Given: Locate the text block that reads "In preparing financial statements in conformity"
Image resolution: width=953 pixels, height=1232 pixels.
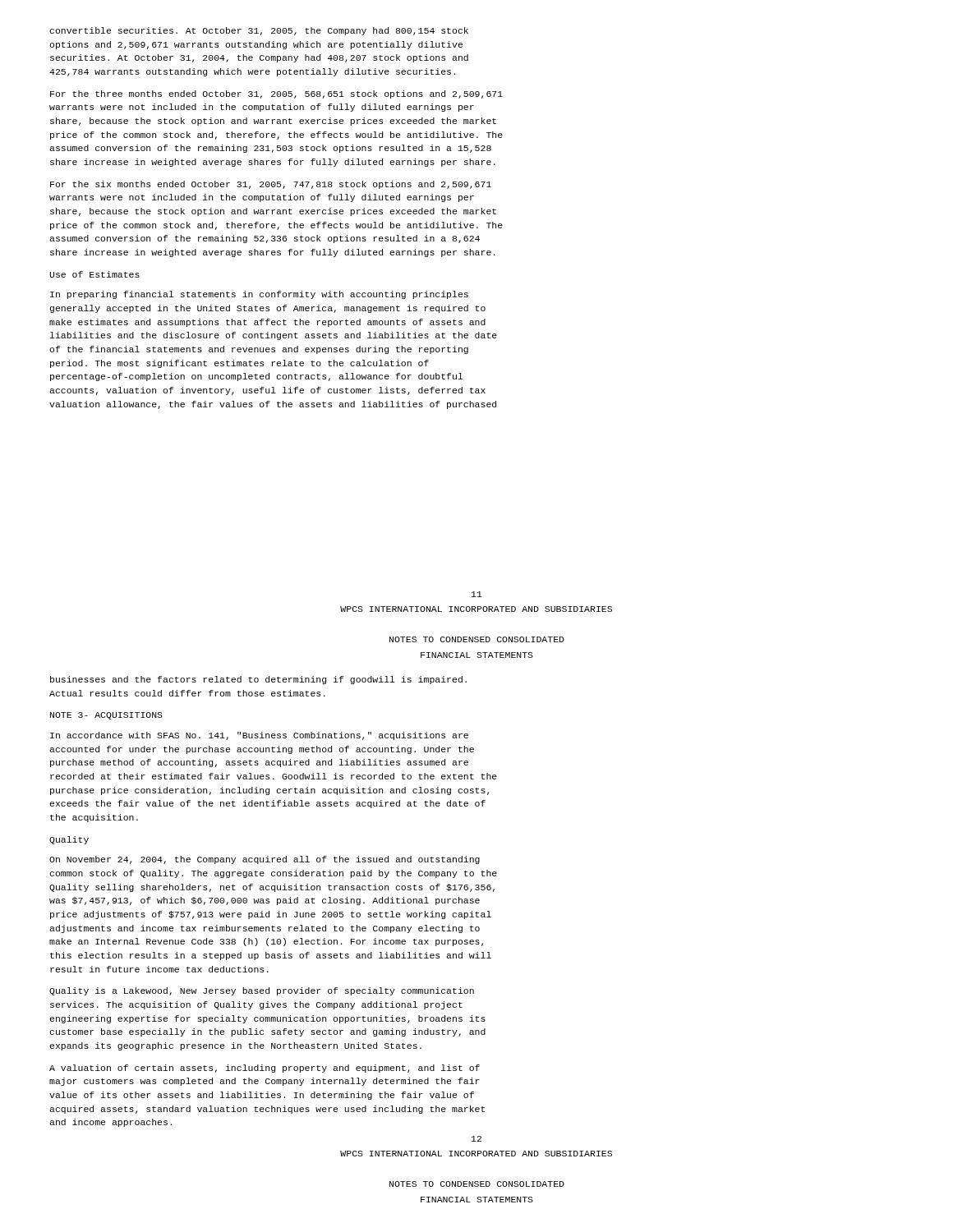Looking at the screenshot, I should coord(273,350).
